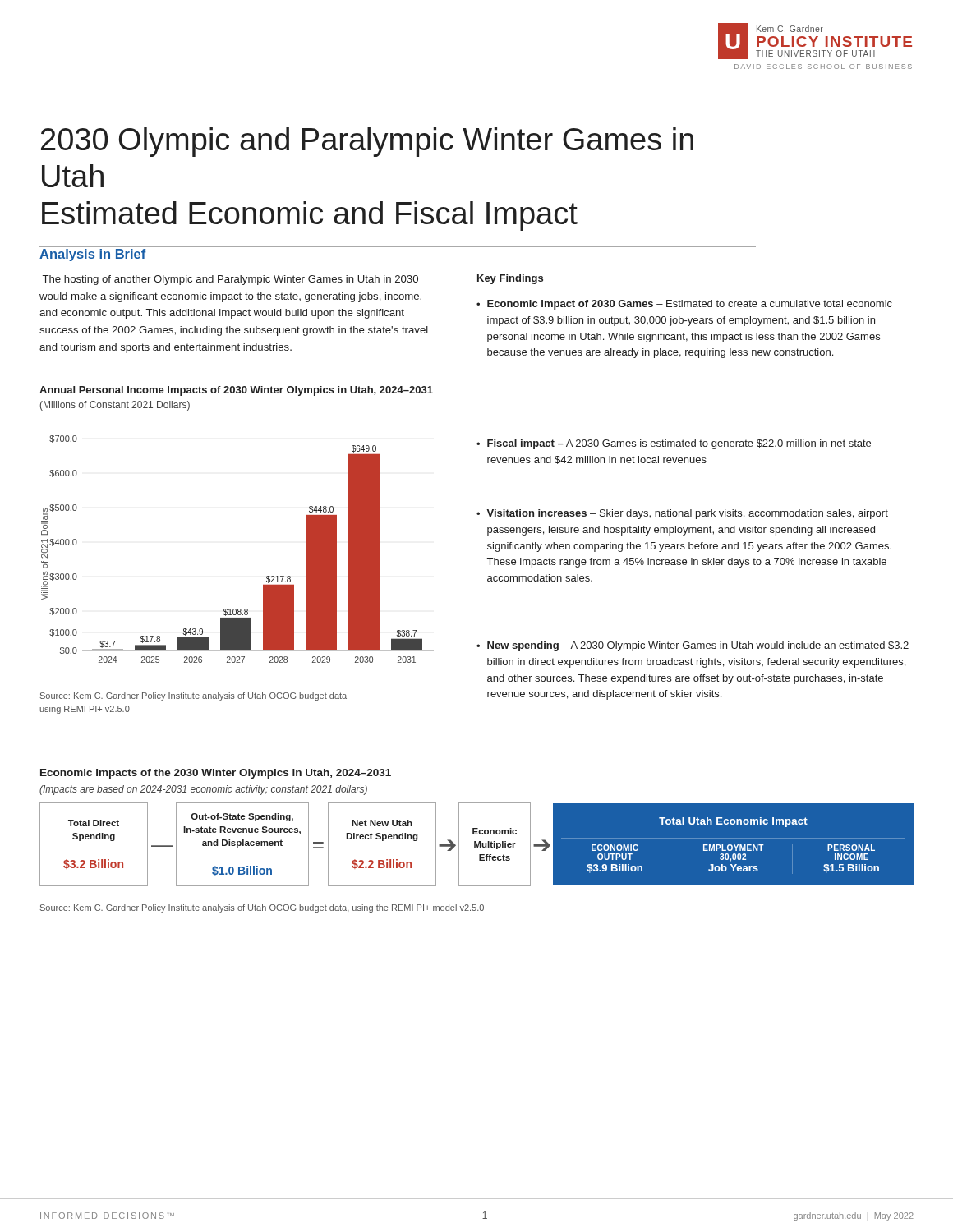Find the region starting "The hosting of another Olympic and Paralympic"

coord(238,314)
